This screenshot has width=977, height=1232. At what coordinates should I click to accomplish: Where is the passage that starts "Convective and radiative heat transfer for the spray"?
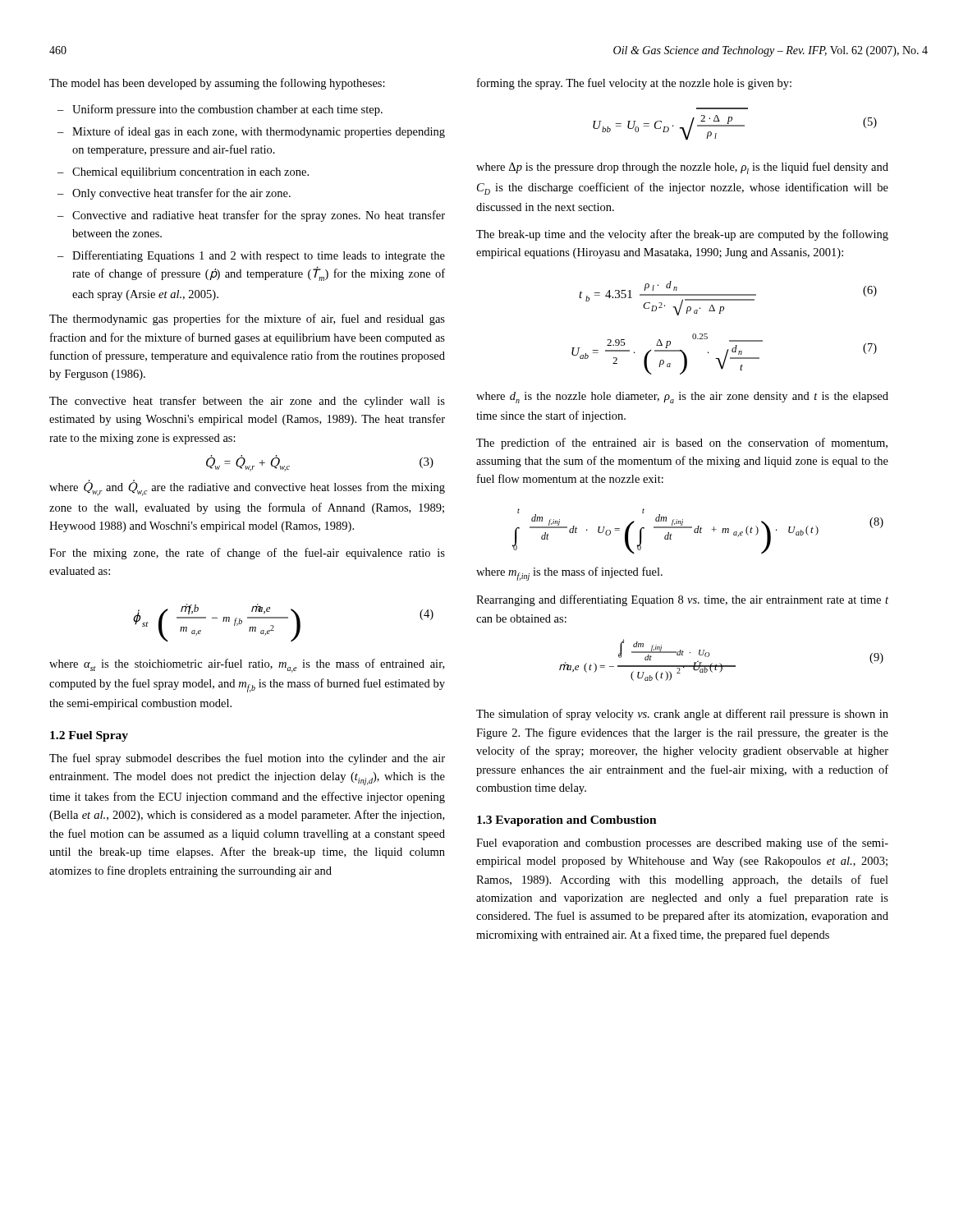[x=259, y=224]
